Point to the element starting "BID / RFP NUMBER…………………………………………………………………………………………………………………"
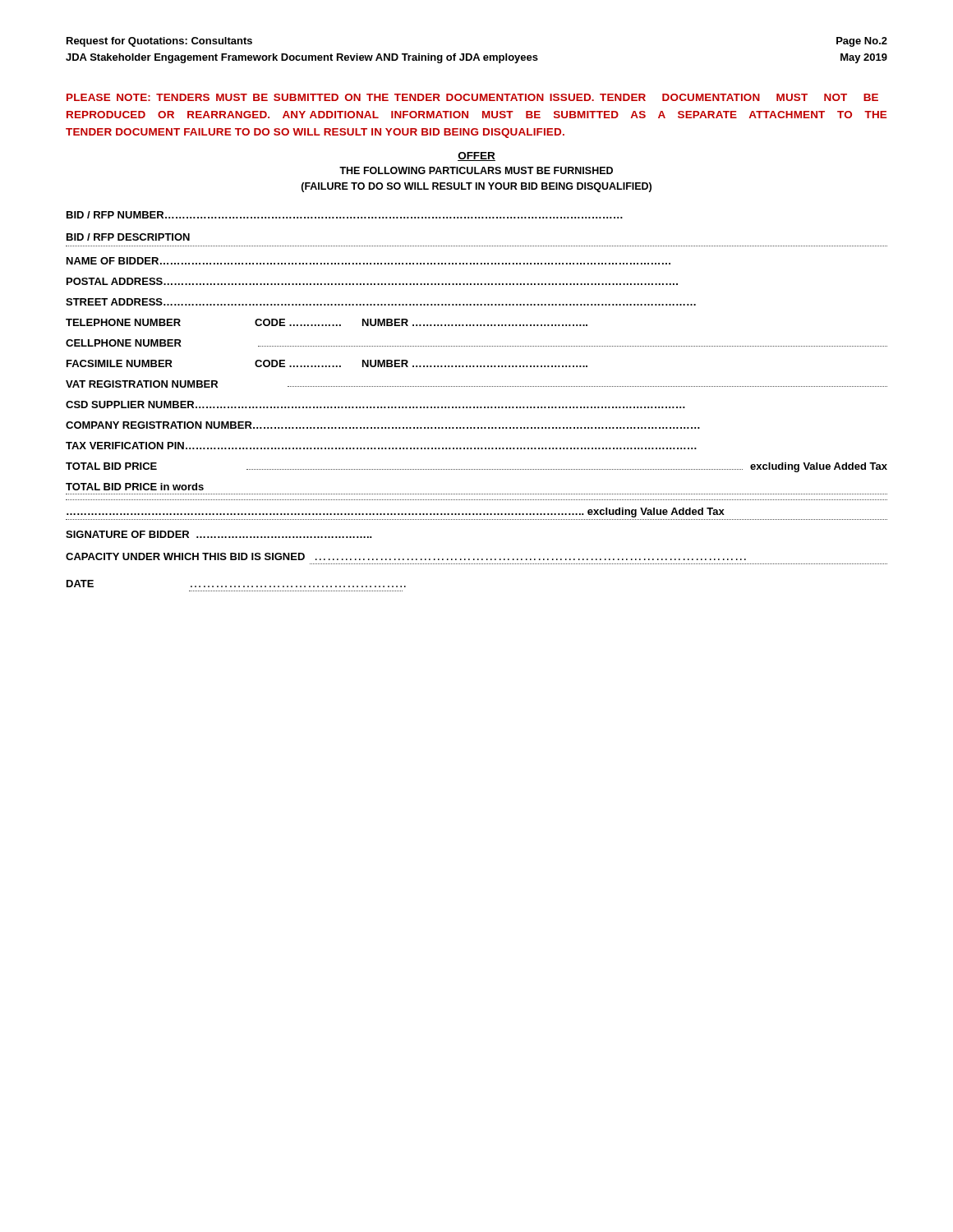953x1232 pixels. click(x=345, y=215)
